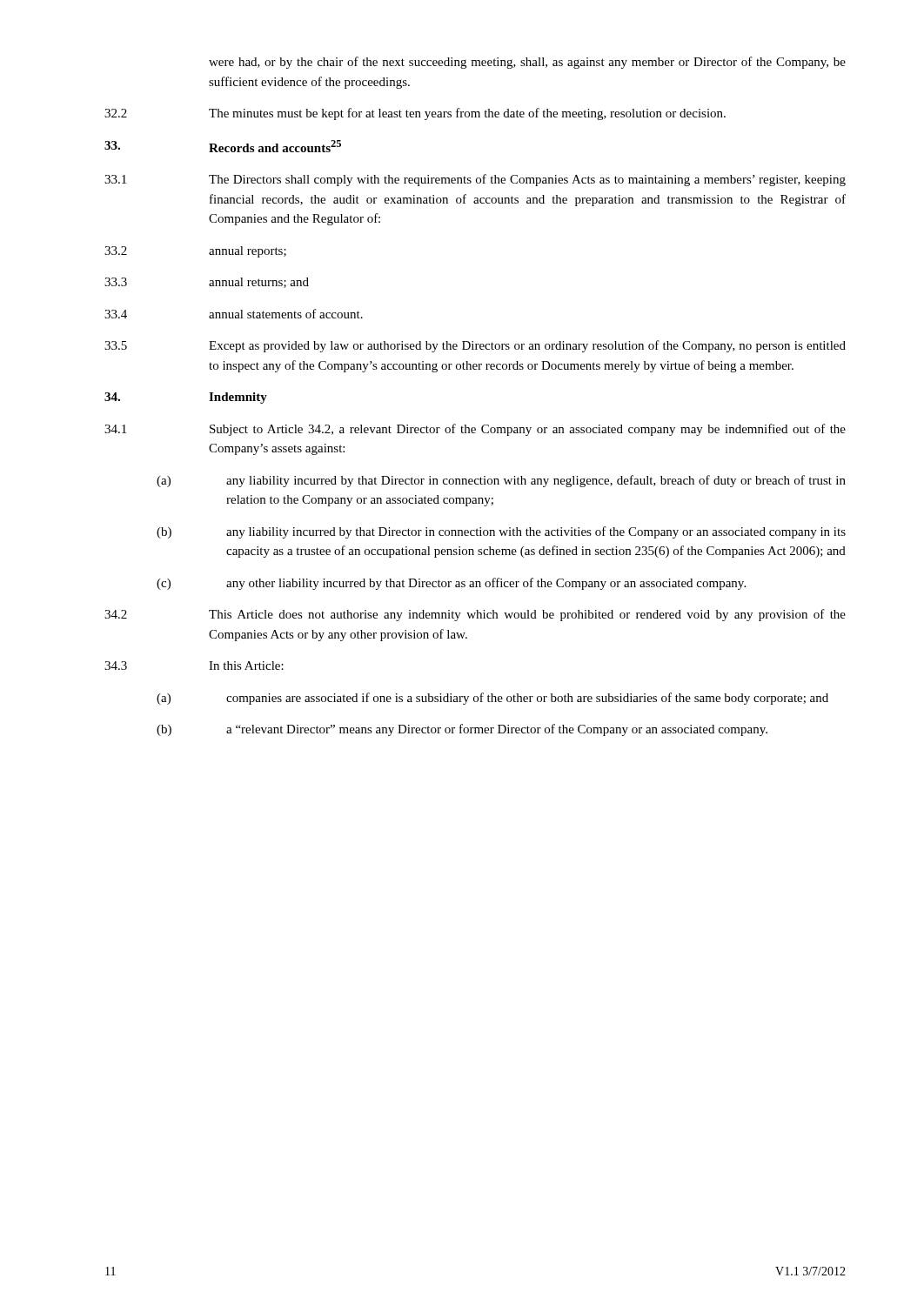Point to the block beginning "were had, or by the chair"

(x=527, y=72)
